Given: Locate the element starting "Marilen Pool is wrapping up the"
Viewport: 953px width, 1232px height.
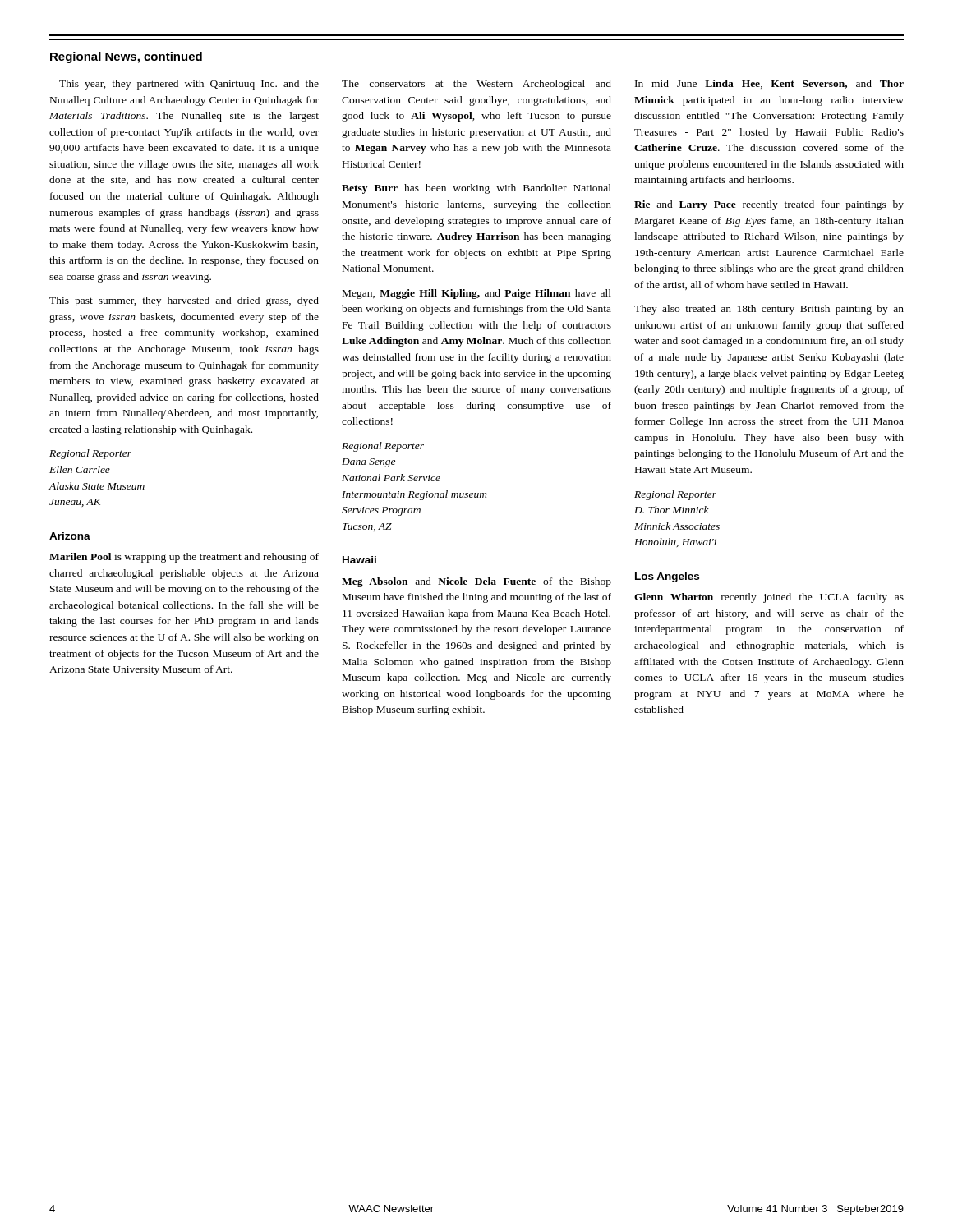Looking at the screenshot, I should coord(184,613).
